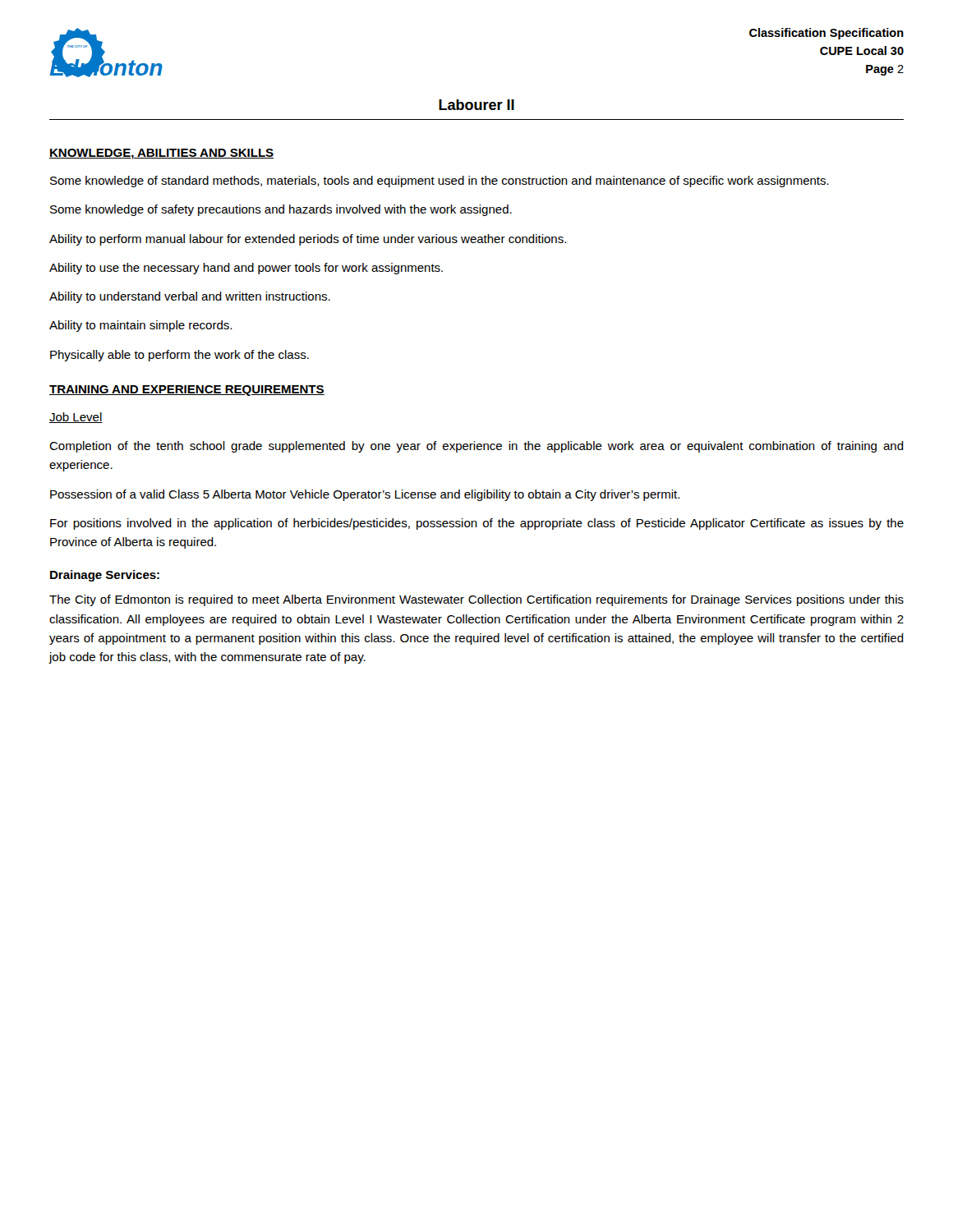Click the passage that begins "Possession of a valid Class 5 Alberta Motor"
This screenshot has height=1232, width=953.
[x=365, y=494]
